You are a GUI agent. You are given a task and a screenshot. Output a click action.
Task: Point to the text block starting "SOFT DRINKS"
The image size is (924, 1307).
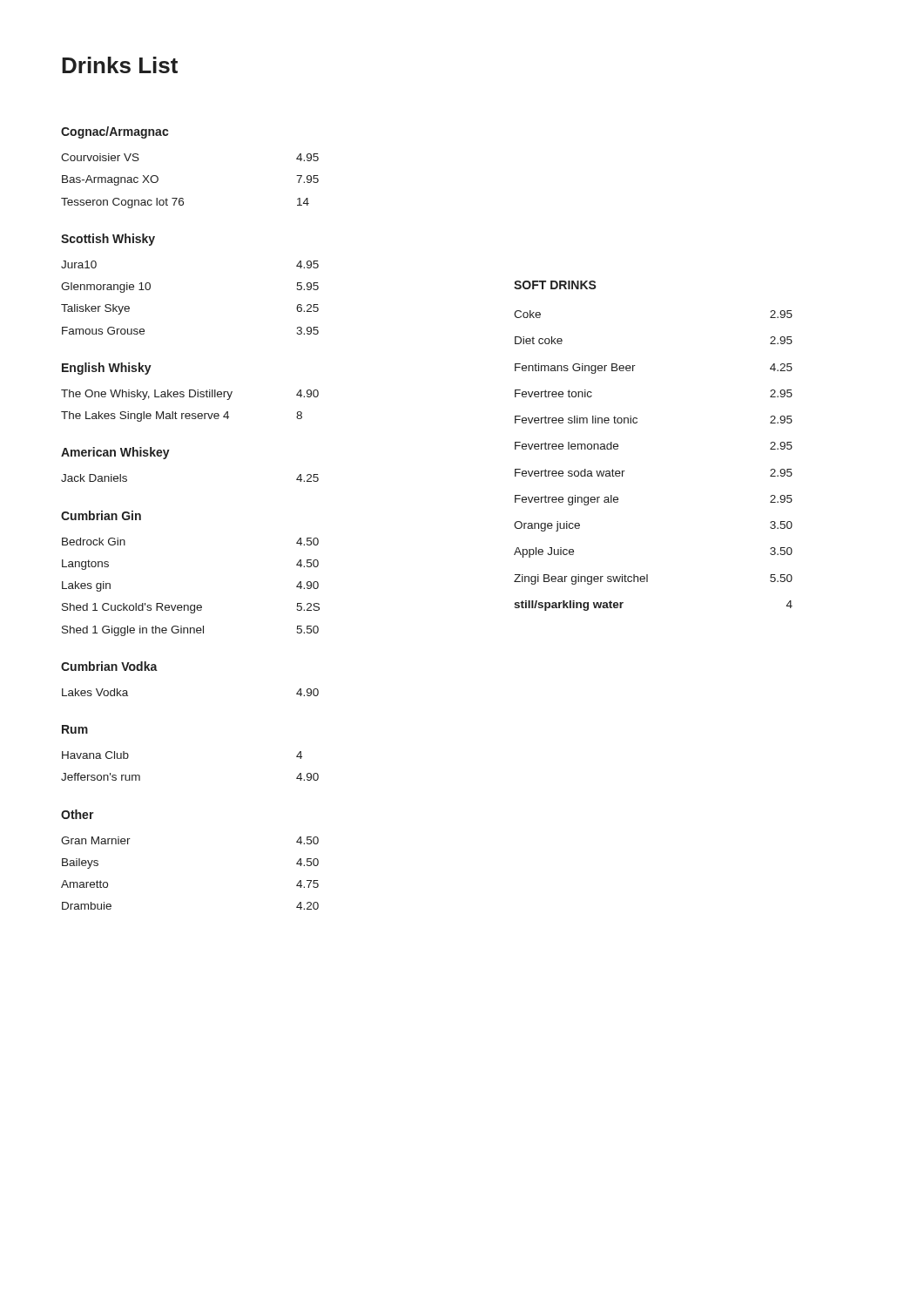coord(555,285)
